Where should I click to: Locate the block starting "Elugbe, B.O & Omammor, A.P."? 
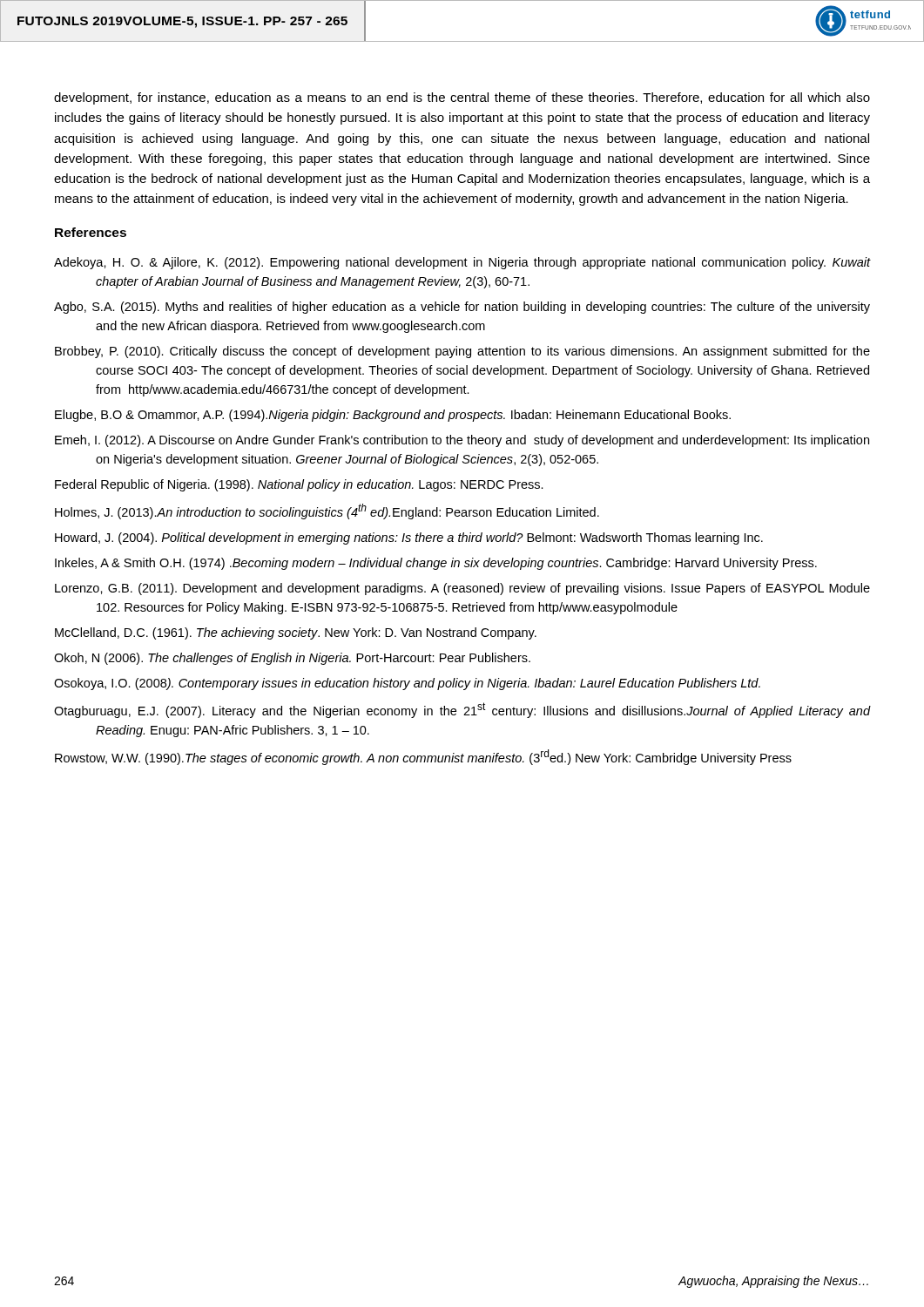[393, 415]
